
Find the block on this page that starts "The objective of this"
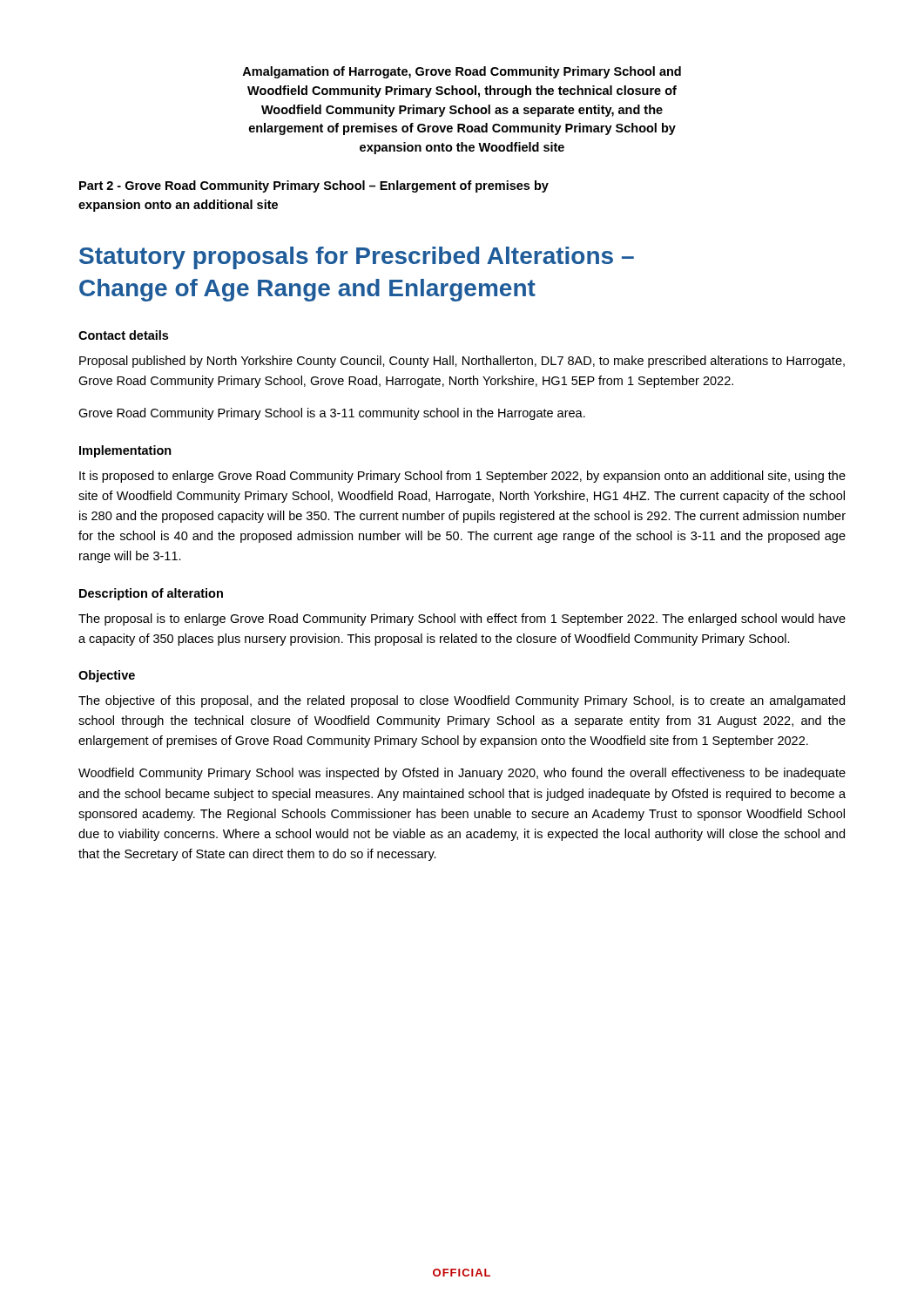pyautogui.click(x=462, y=721)
